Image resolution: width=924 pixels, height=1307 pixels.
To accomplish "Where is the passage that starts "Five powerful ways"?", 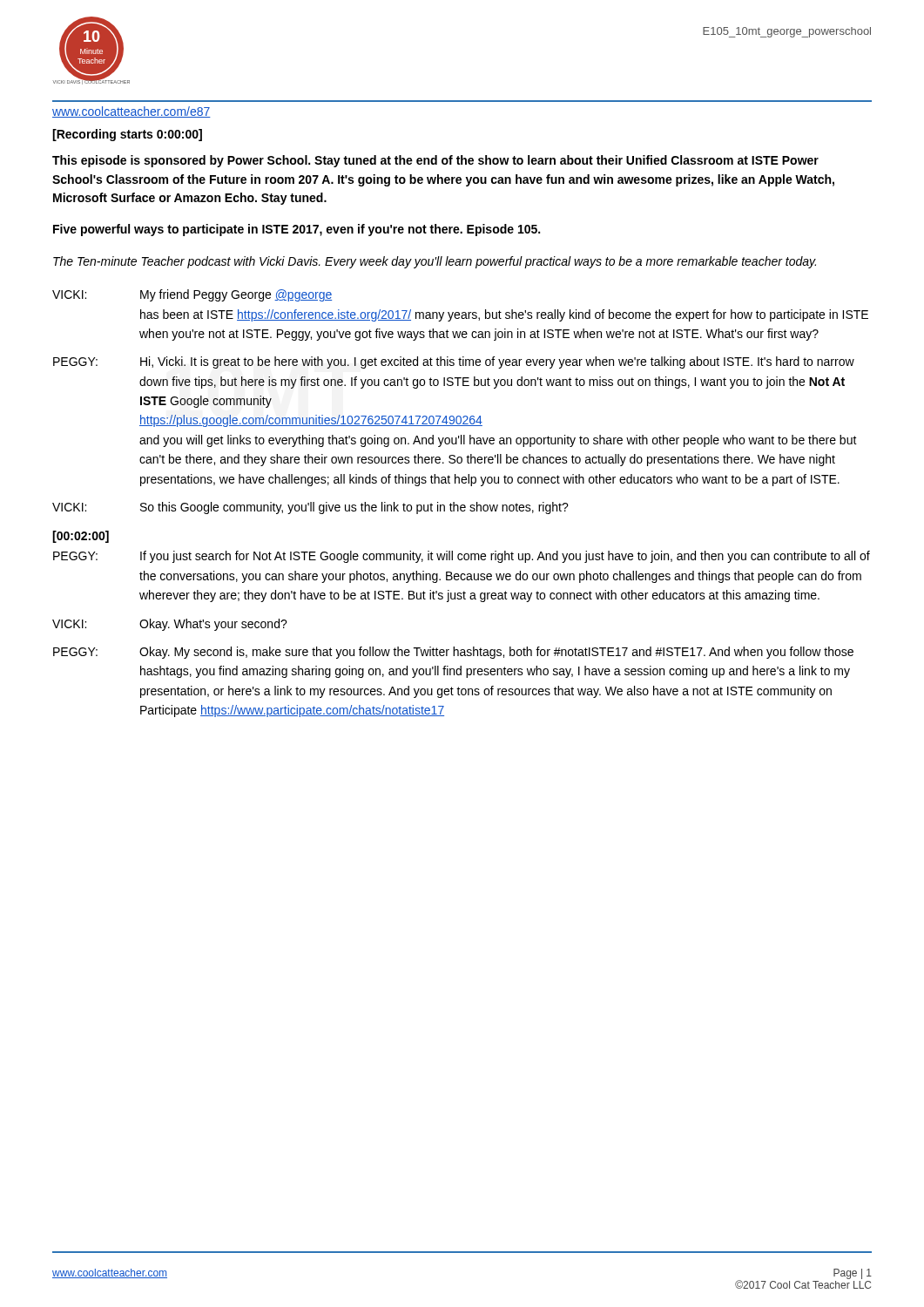I will point(297,229).
